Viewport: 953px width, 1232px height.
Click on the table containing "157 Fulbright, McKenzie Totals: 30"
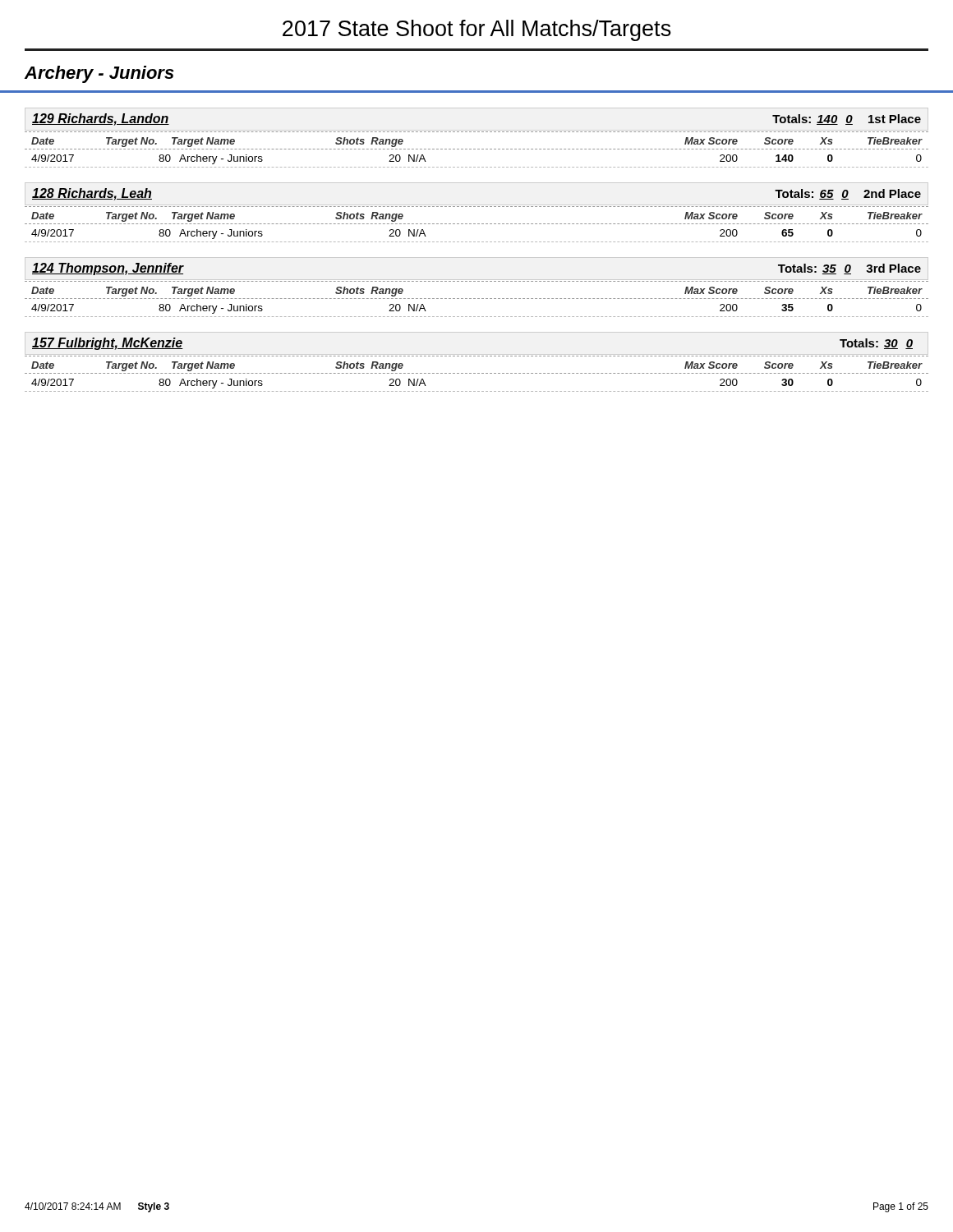pos(476,362)
